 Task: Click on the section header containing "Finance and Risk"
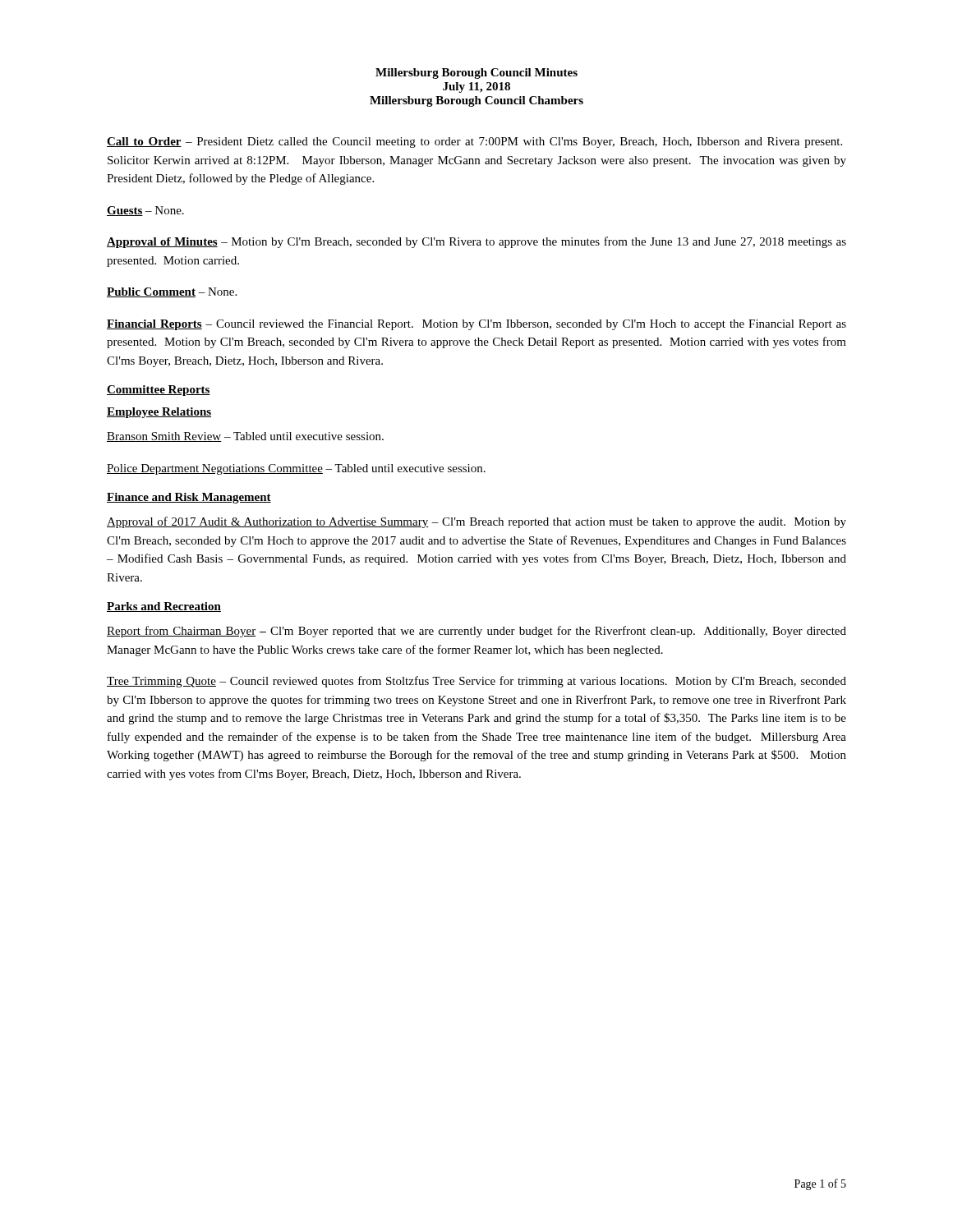point(189,497)
